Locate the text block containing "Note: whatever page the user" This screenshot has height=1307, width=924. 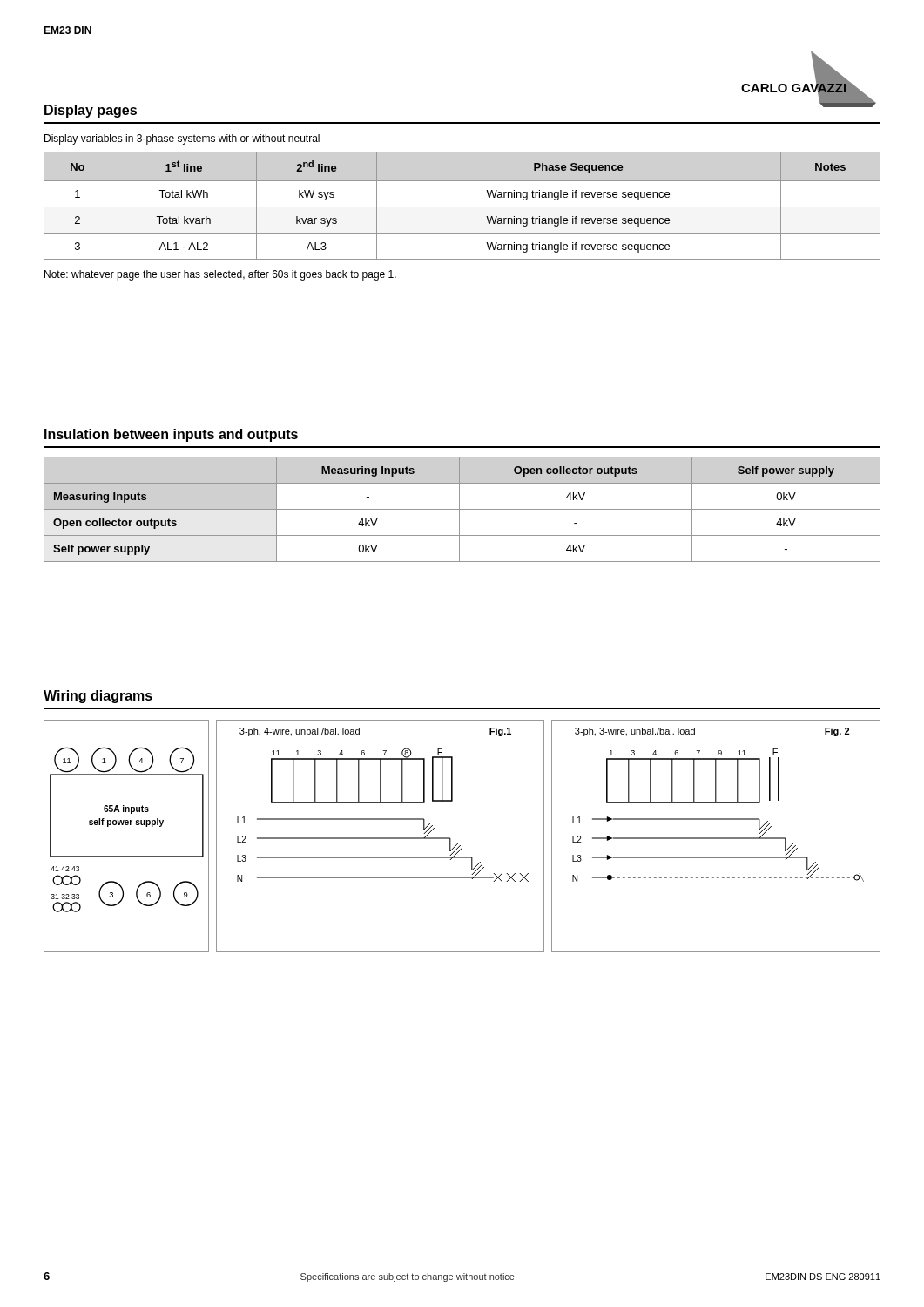pyautogui.click(x=220, y=275)
